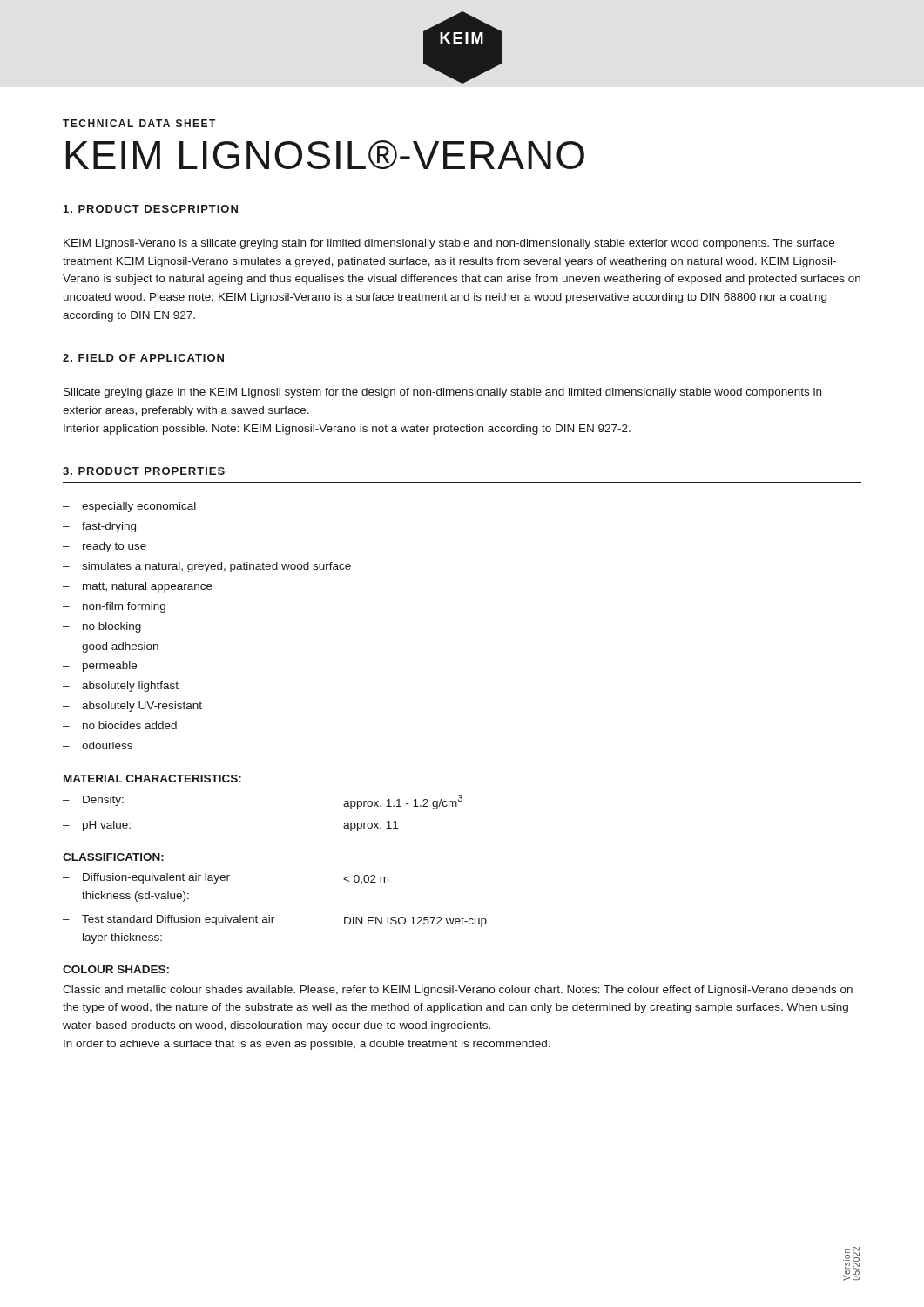The width and height of the screenshot is (924, 1307).
Task: Click on the region starting "CLASSIFICATION: Diffusion-equivalent air layerthickness (sd-value): <"
Action: click(x=113, y=857)
